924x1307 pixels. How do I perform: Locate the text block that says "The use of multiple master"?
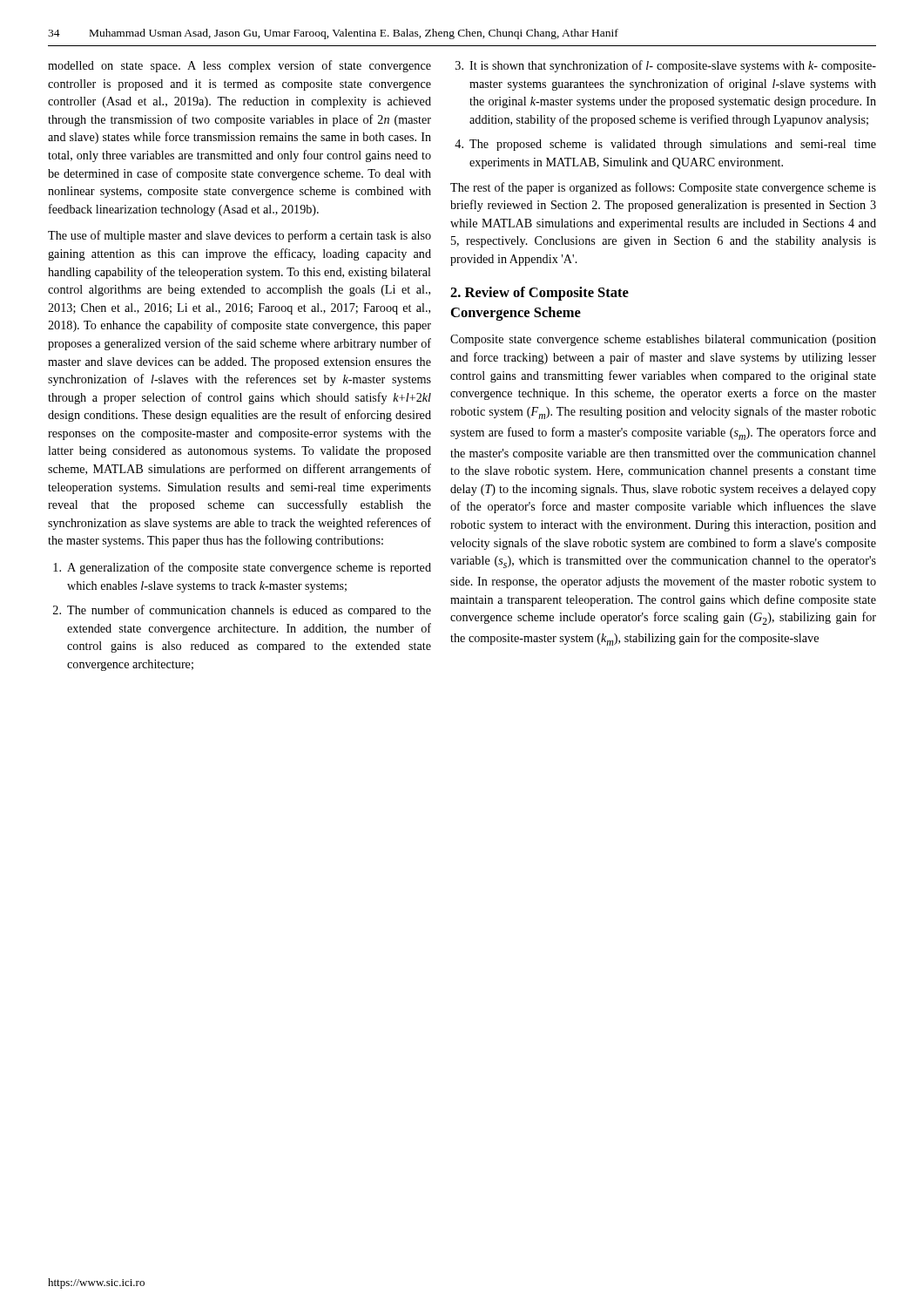(239, 388)
